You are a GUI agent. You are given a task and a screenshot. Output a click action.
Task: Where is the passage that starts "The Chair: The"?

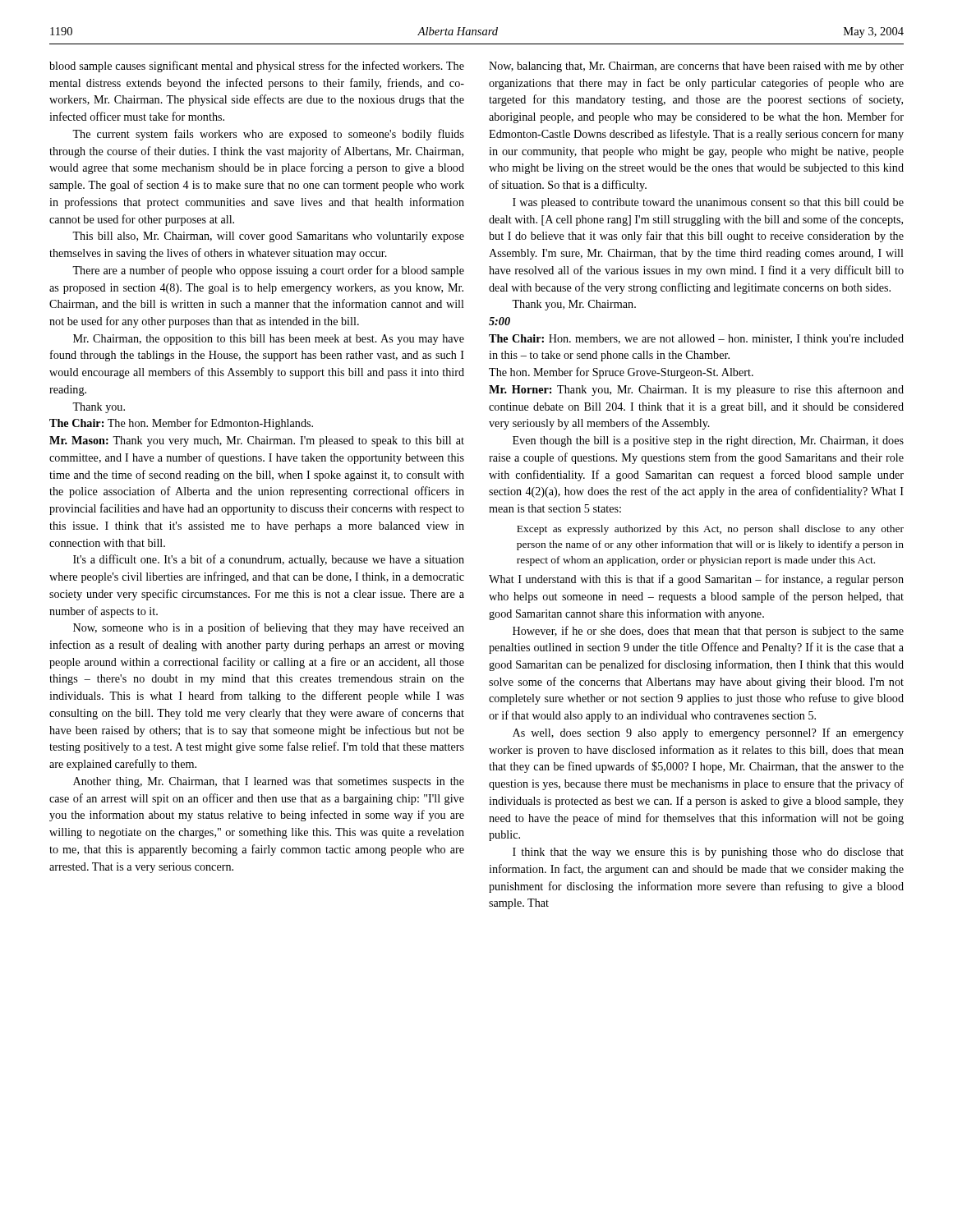coord(182,423)
